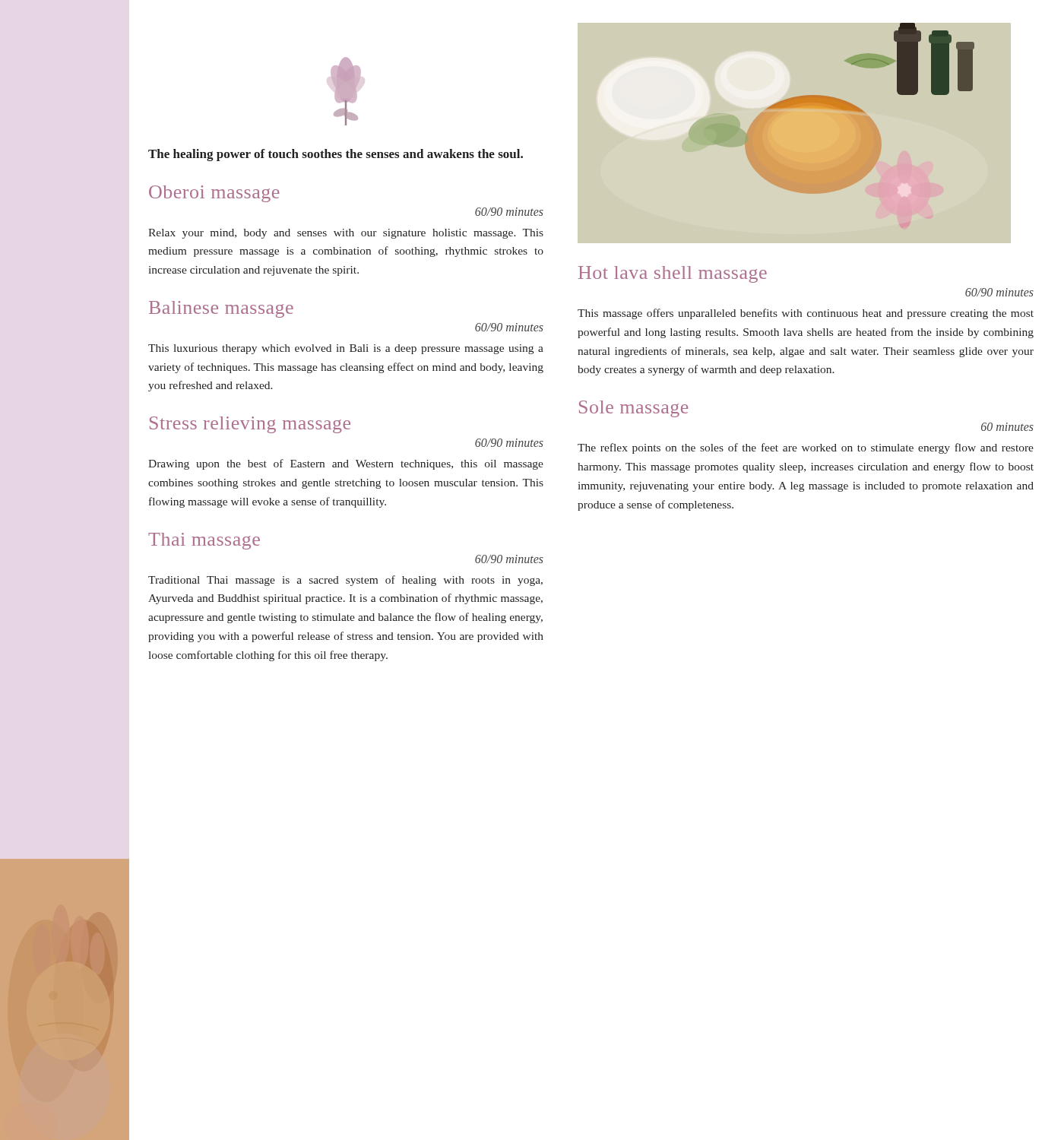Find the section header that says "Oberoi massage"
The image size is (1064, 1140).
[214, 194]
